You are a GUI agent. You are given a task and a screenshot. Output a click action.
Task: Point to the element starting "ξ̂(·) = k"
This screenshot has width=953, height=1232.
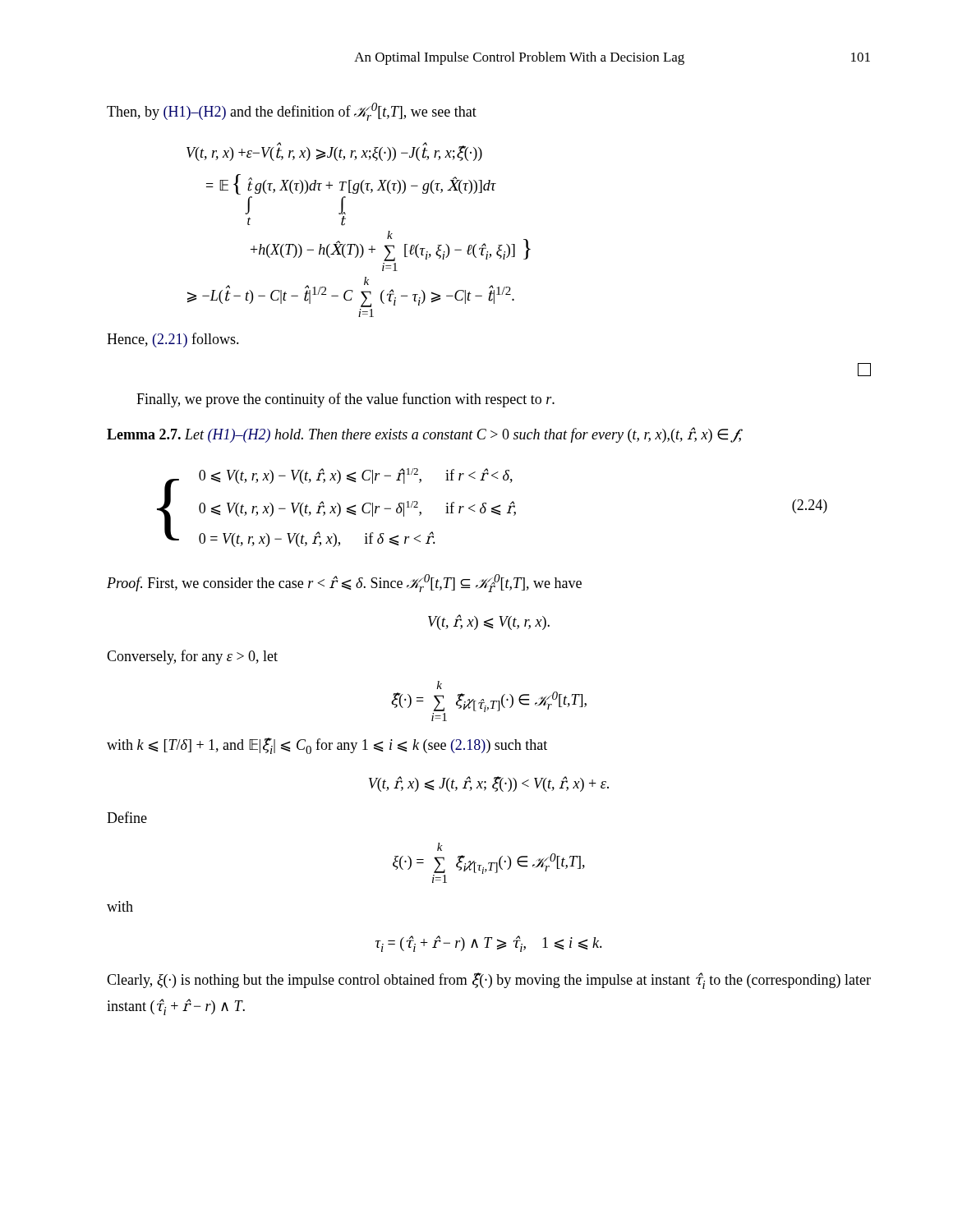489,702
